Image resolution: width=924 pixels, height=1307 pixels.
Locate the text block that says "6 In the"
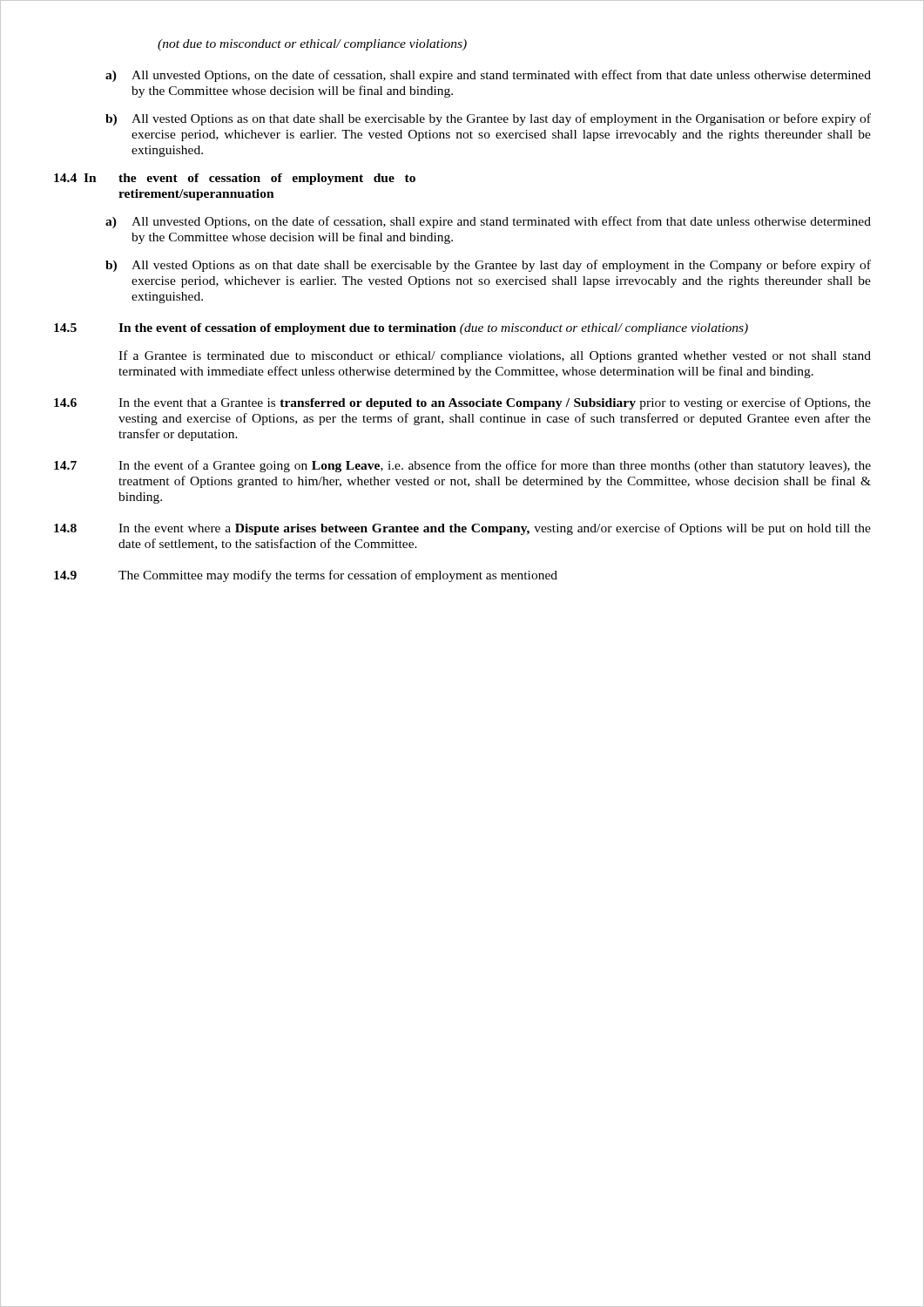(x=462, y=418)
